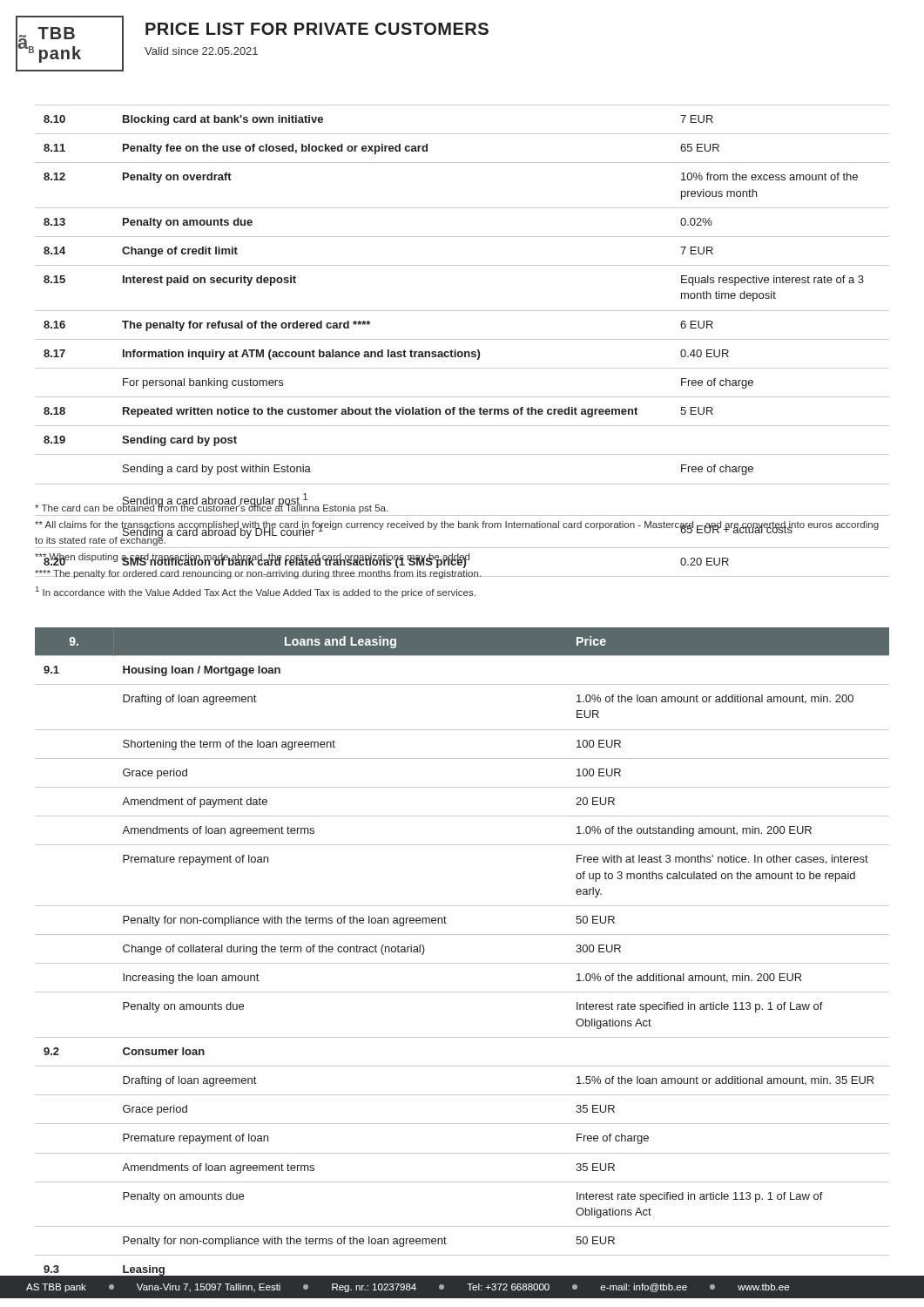Select the text starting "The card can be obtained from the customer's"

462,551
